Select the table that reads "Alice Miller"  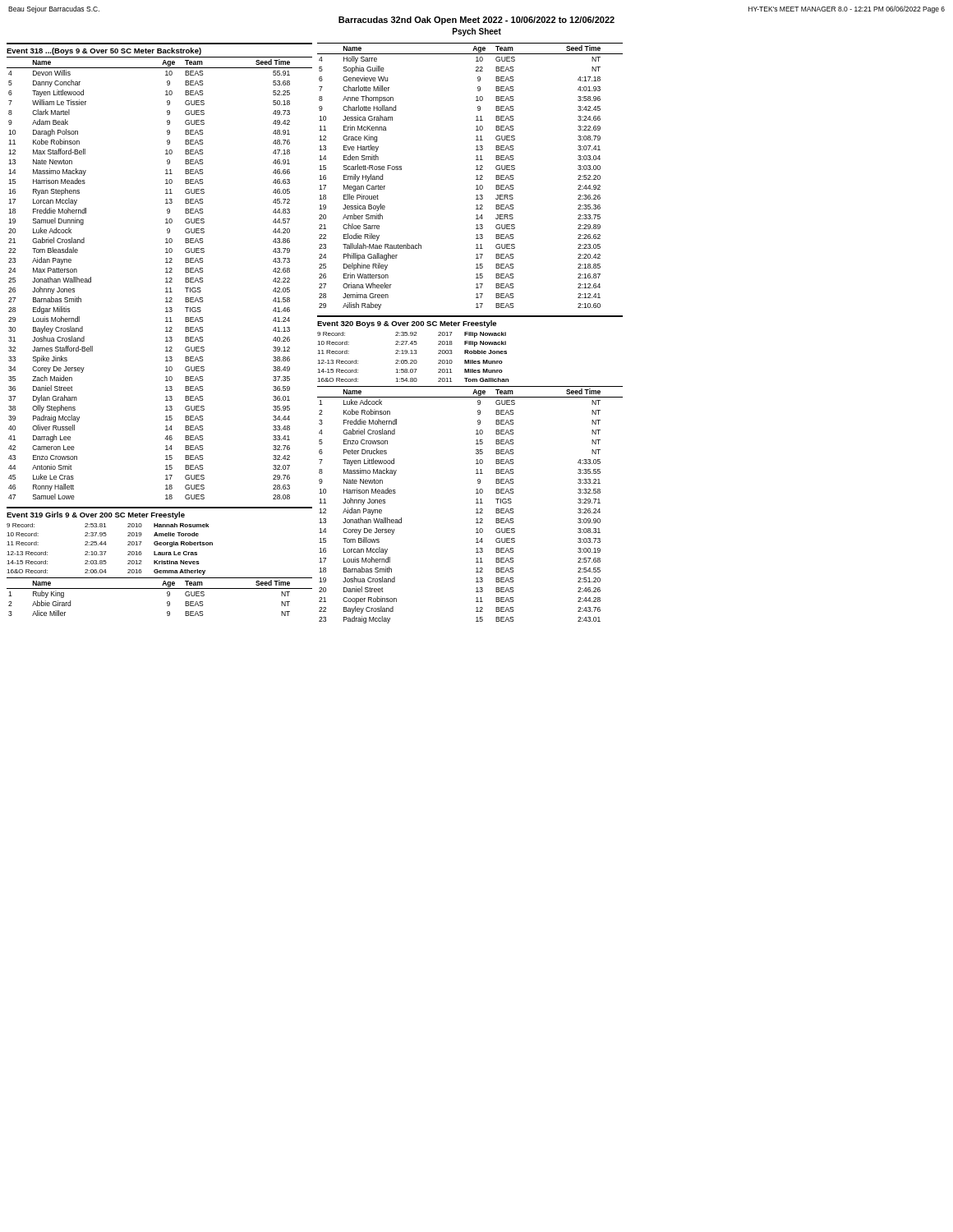coord(159,598)
